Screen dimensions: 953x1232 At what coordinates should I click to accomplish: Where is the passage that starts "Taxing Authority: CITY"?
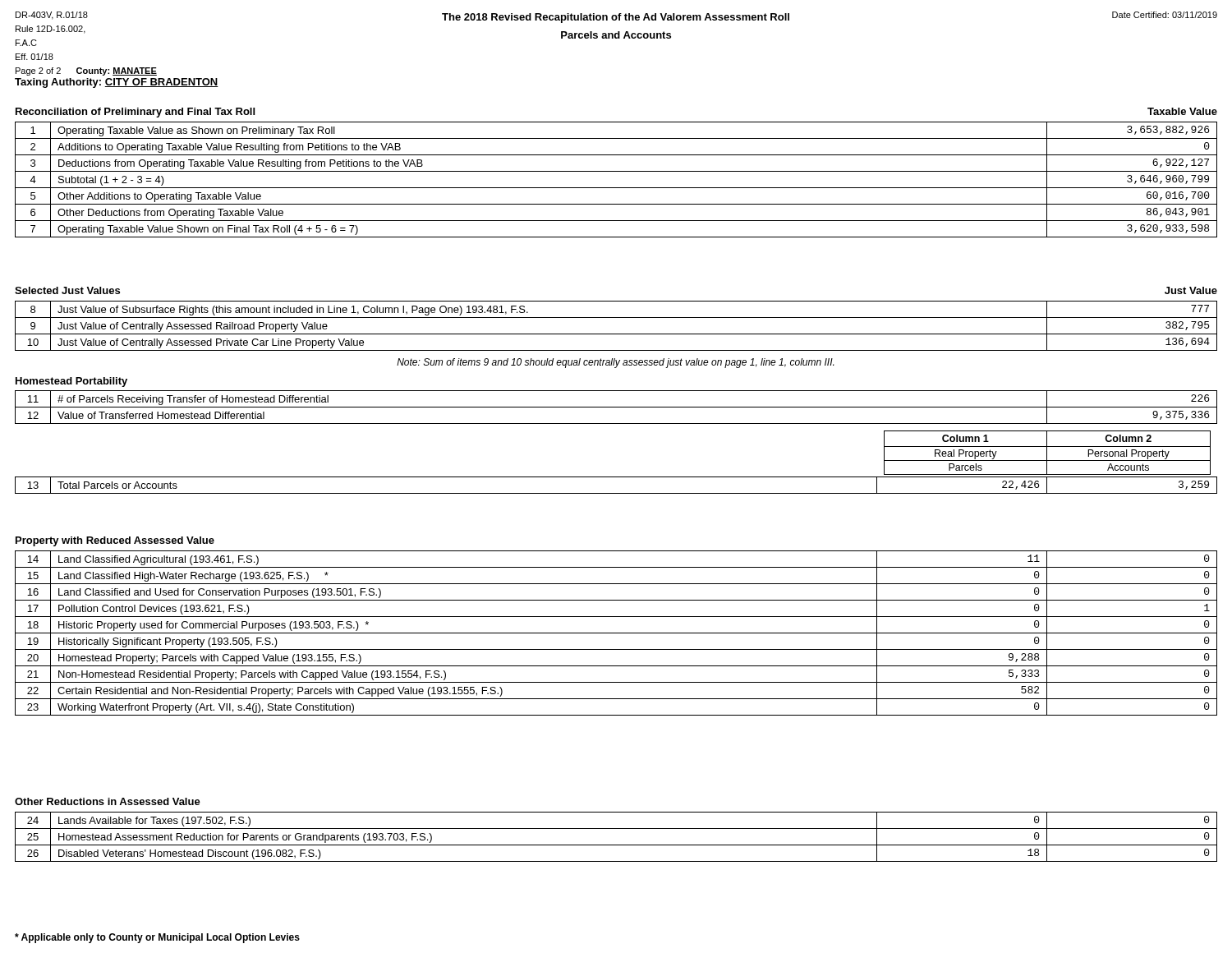116,82
